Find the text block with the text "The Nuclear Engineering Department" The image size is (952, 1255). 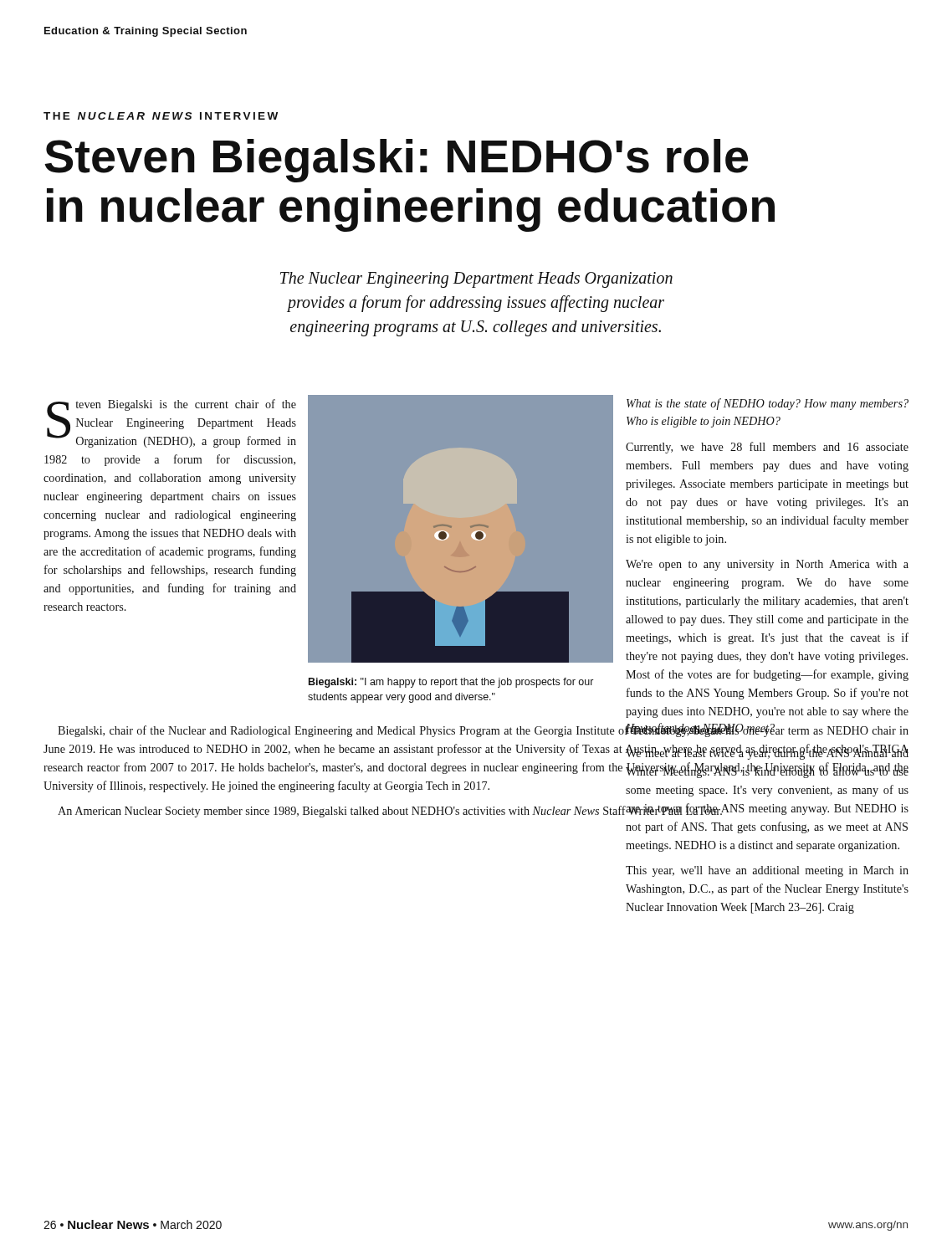click(x=476, y=302)
